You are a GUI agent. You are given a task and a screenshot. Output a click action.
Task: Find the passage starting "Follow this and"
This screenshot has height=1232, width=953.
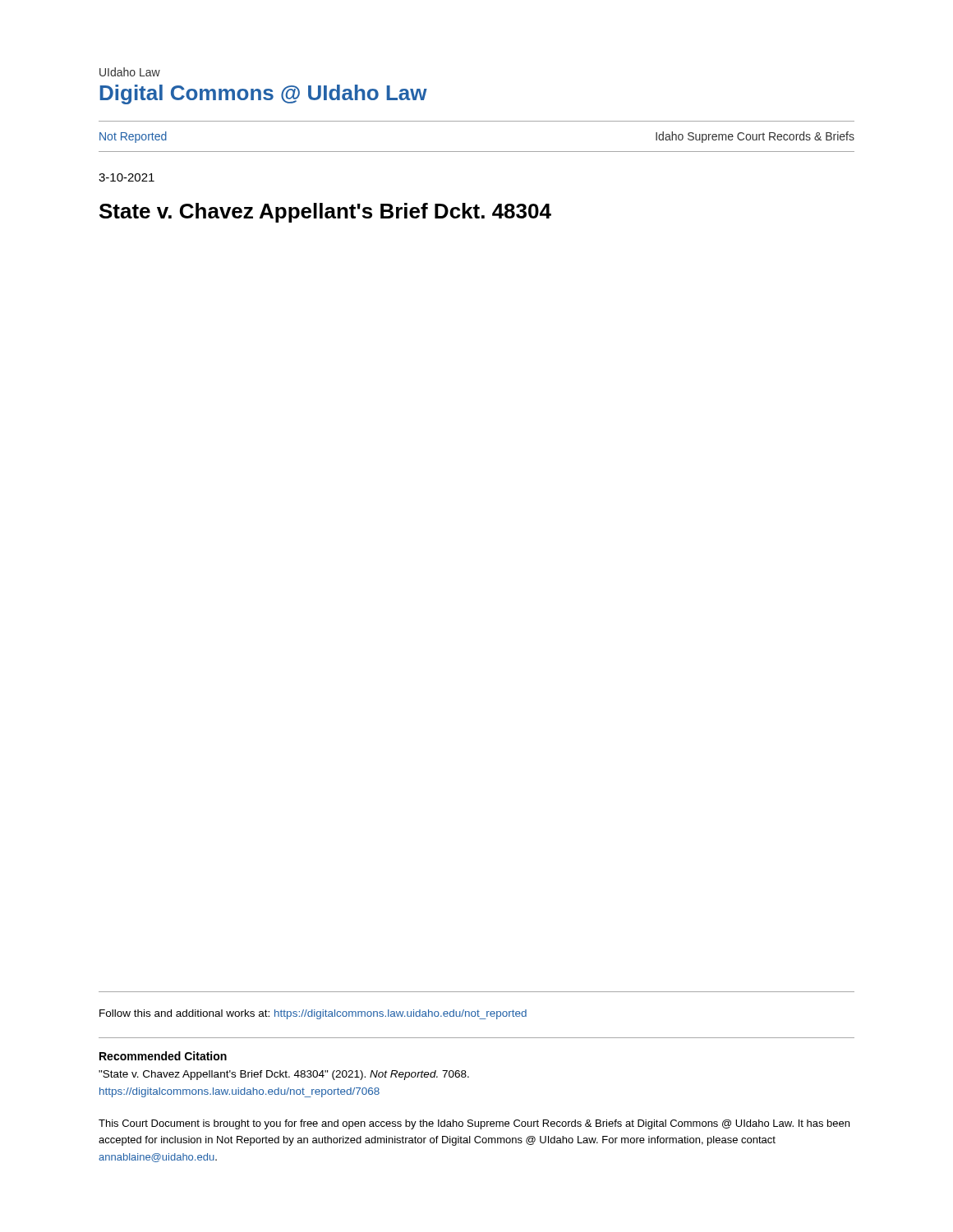313,1013
